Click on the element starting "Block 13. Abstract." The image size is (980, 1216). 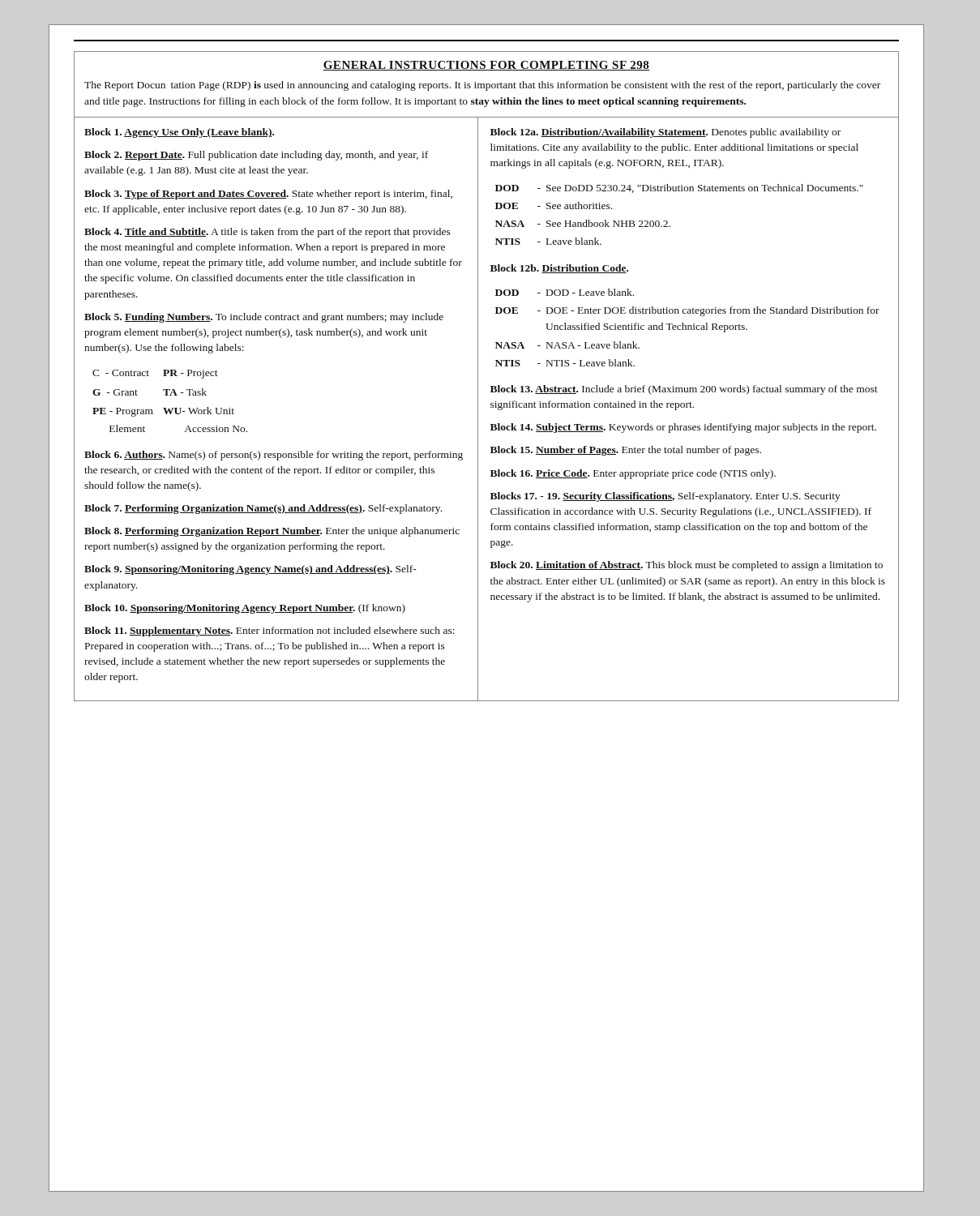click(x=684, y=396)
